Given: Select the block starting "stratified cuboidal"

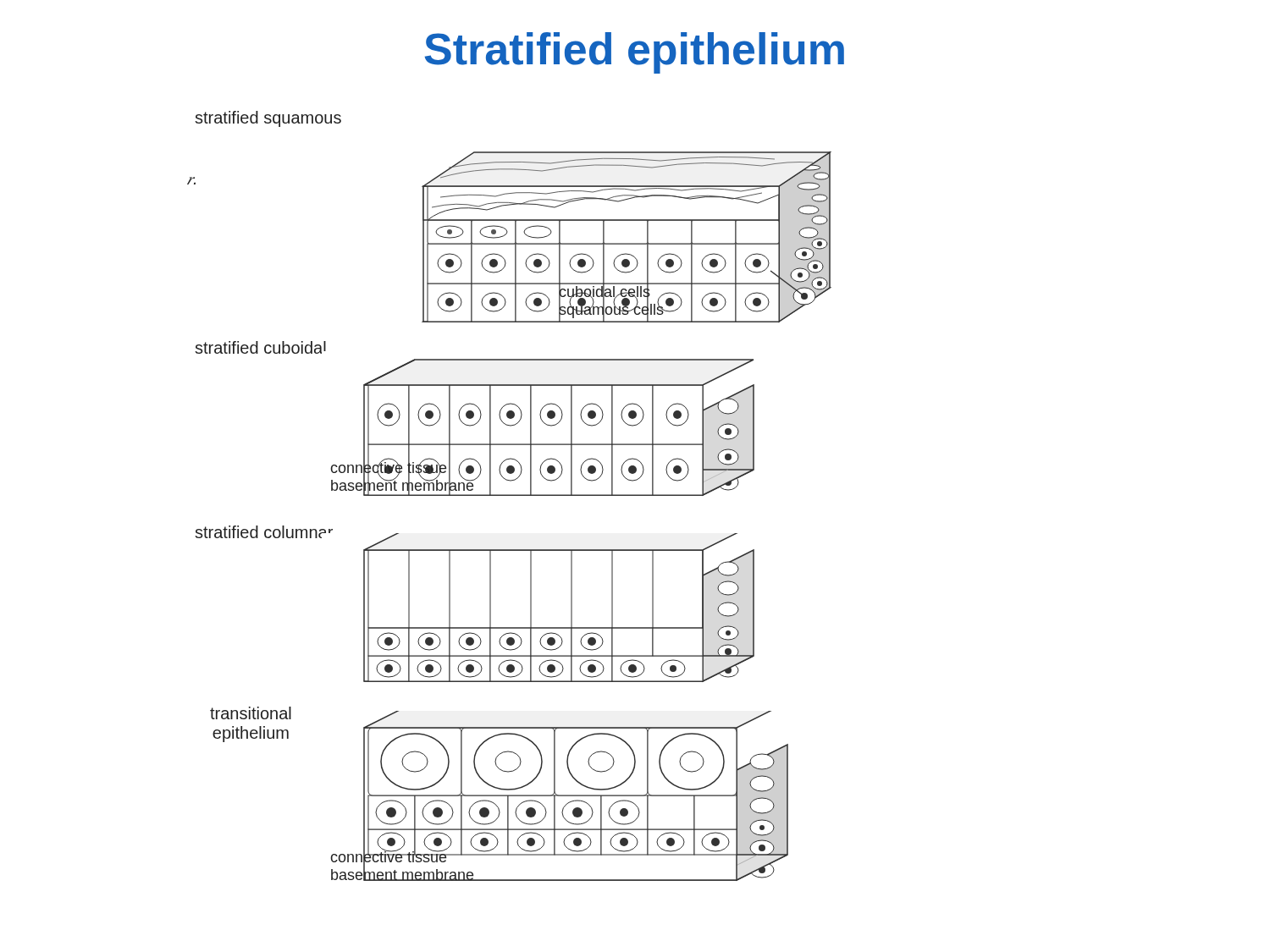Looking at the screenshot, I should pos(261,348).
